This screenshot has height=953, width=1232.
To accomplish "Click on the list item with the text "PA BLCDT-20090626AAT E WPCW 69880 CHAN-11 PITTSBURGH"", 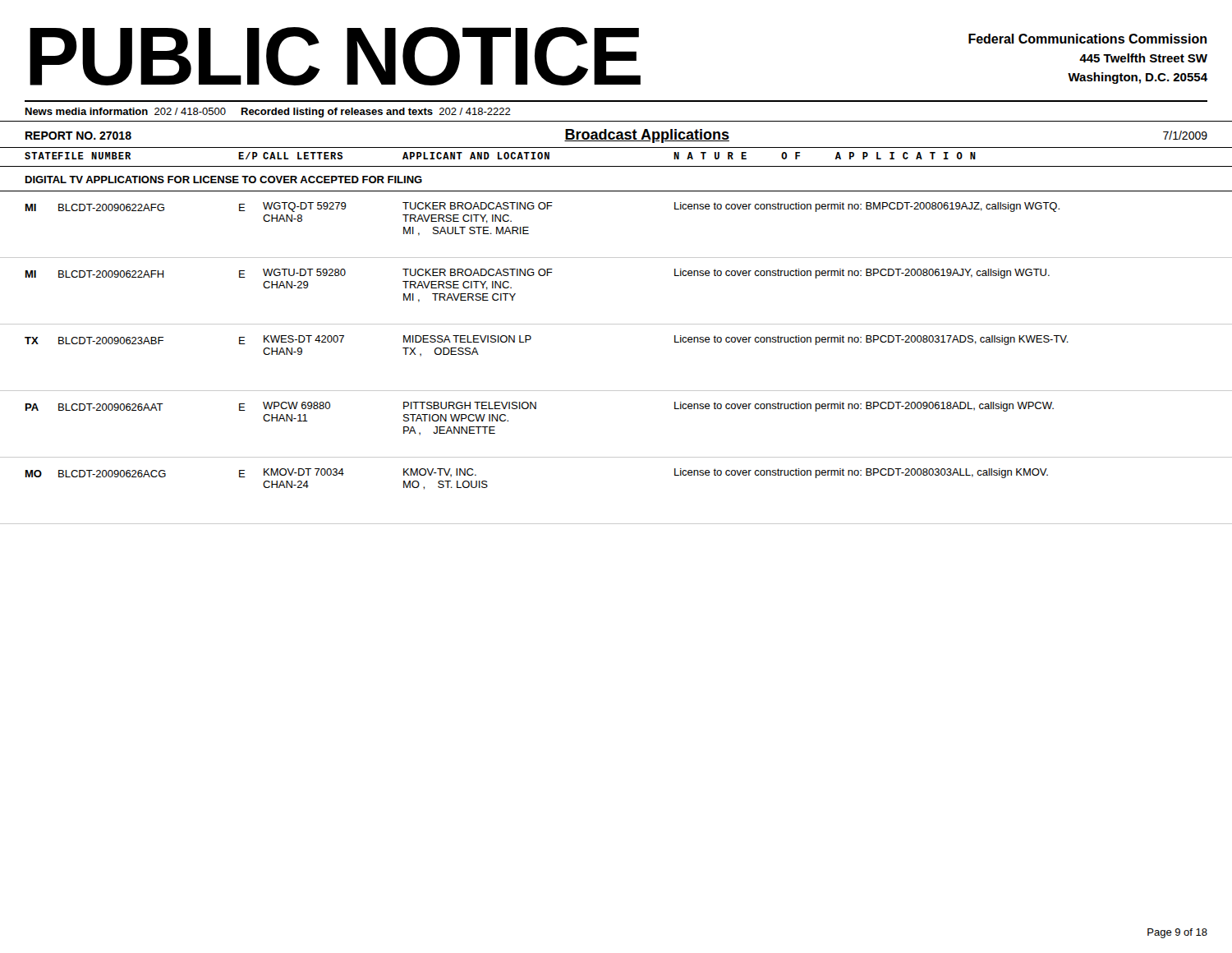I will [x=99, y=407].
